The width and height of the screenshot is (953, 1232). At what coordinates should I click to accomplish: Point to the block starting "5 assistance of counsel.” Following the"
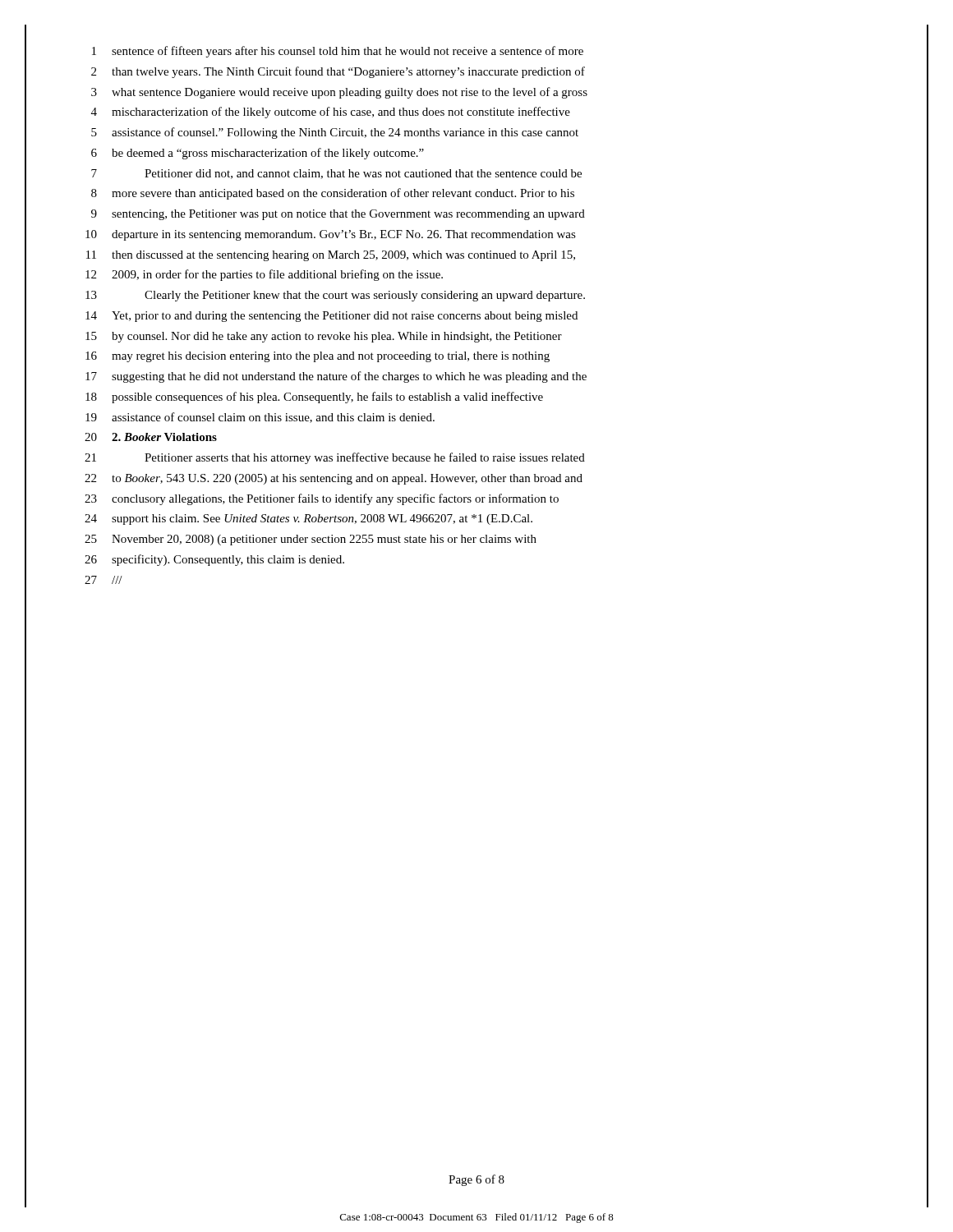[476, 133]
